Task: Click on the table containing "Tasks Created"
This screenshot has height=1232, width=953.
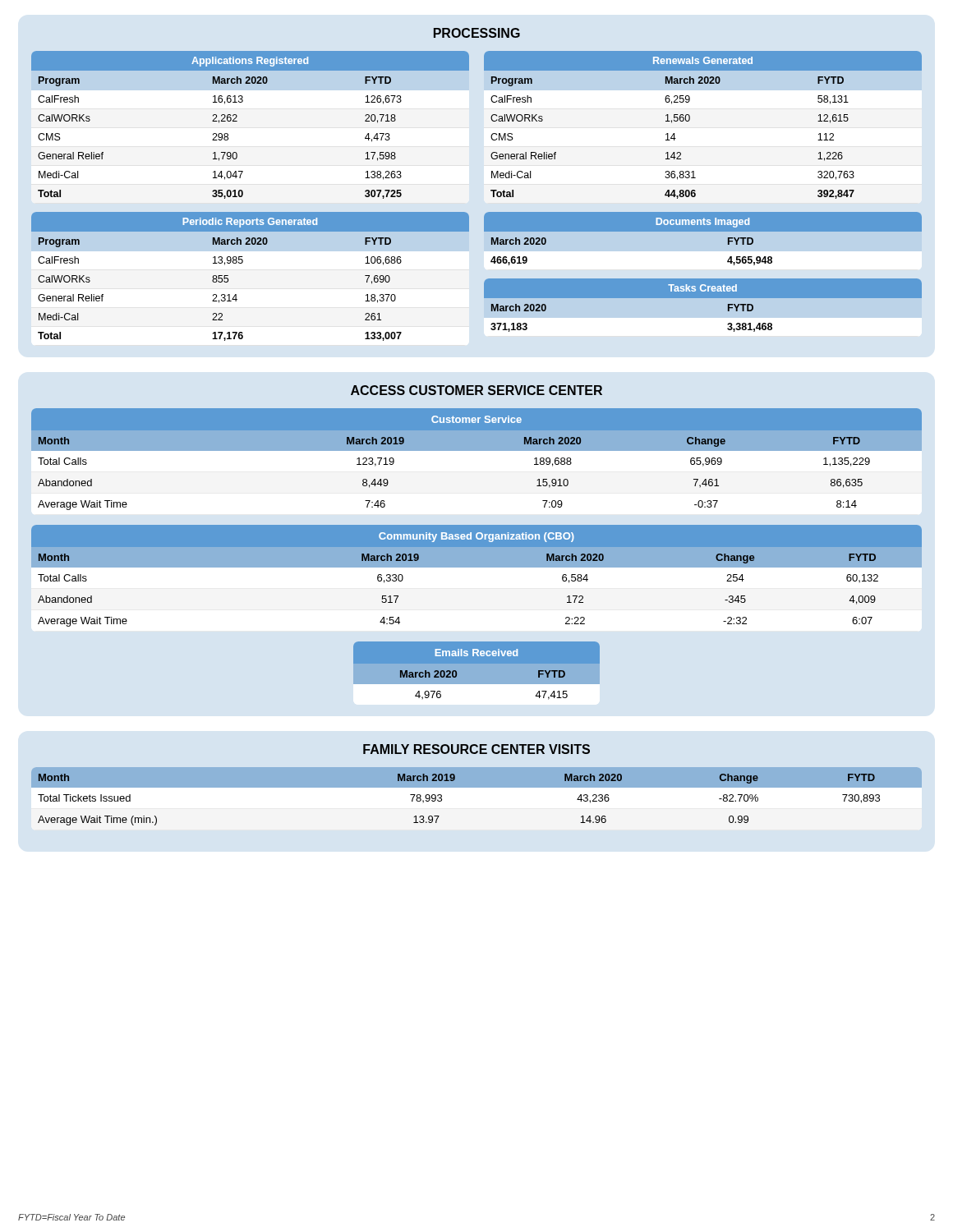Action: [x=703, y=308]
